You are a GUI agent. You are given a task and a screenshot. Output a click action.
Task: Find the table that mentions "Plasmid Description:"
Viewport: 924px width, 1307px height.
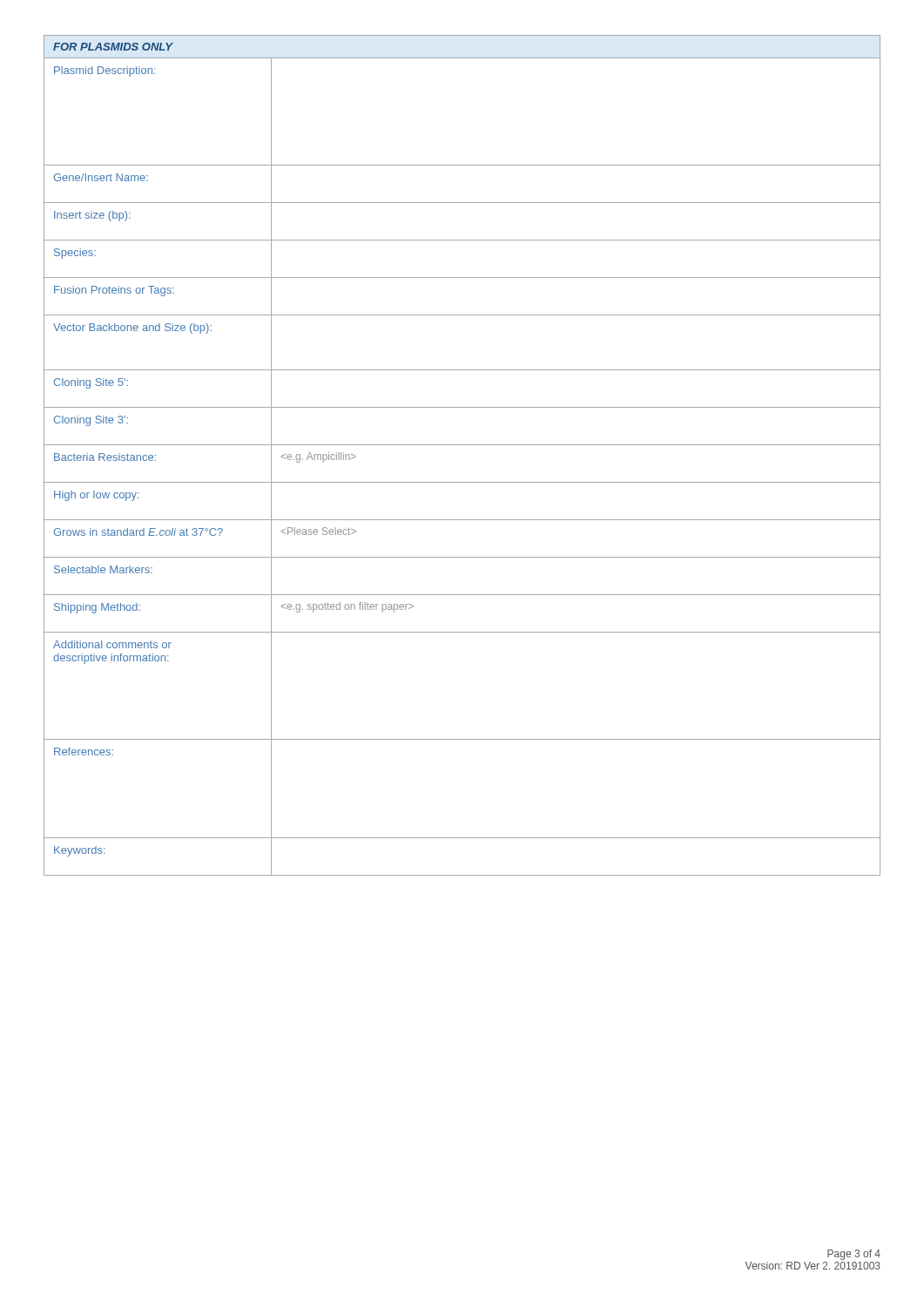click(462, 455)
